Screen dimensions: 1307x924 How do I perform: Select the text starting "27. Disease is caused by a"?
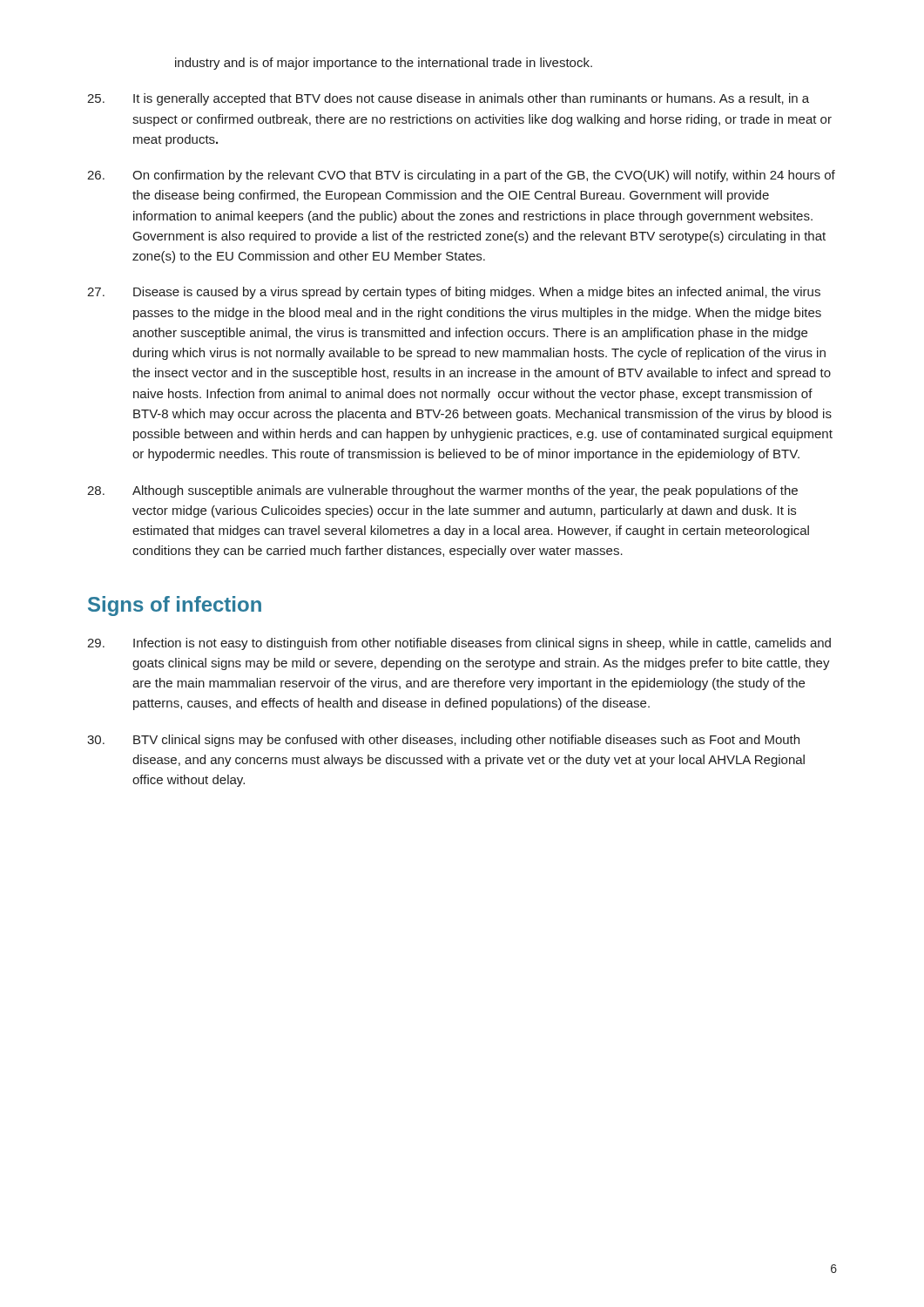click(x=462, y=373)
